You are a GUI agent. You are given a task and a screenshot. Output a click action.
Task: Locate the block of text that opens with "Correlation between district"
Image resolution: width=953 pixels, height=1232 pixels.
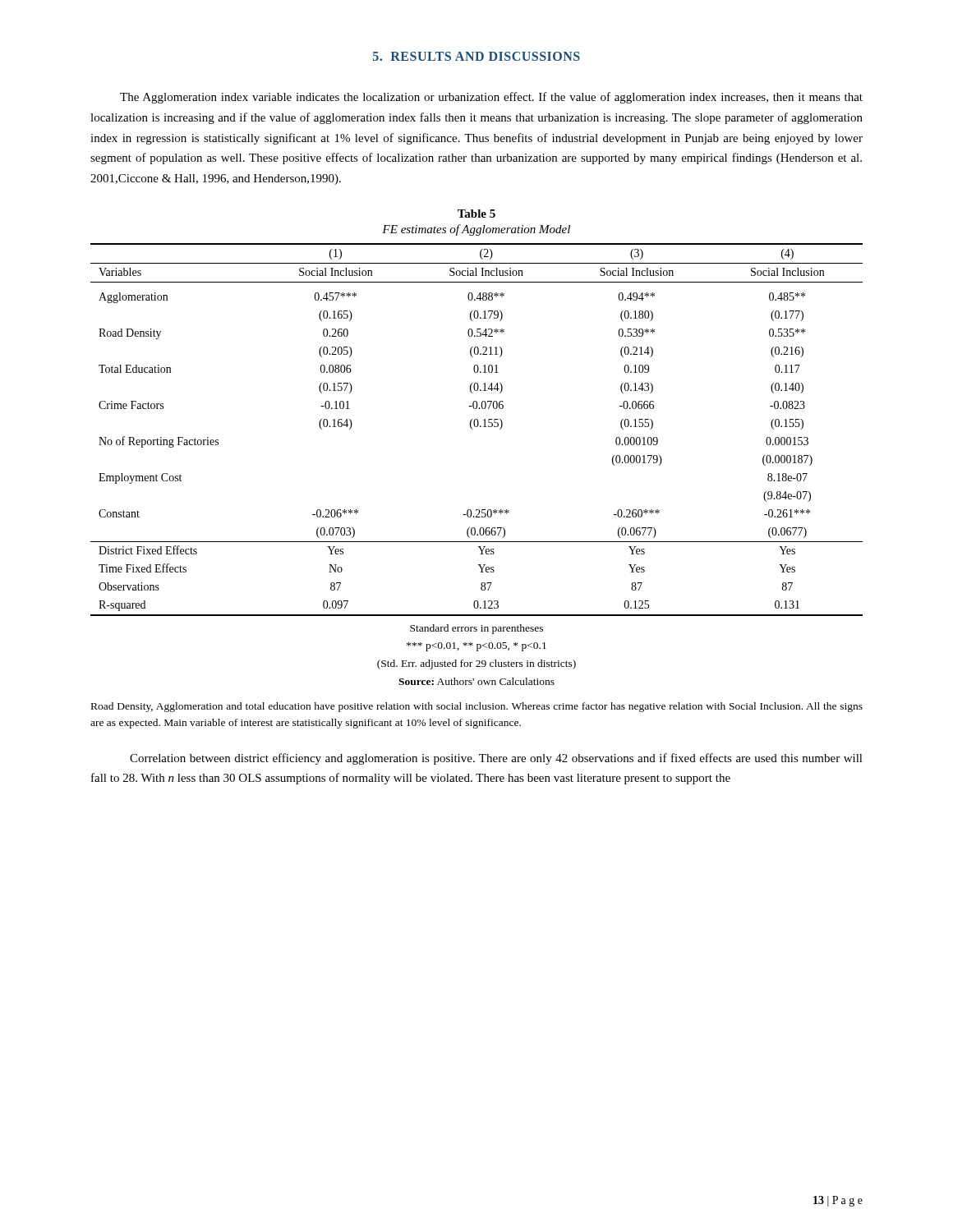pos(476,768)
